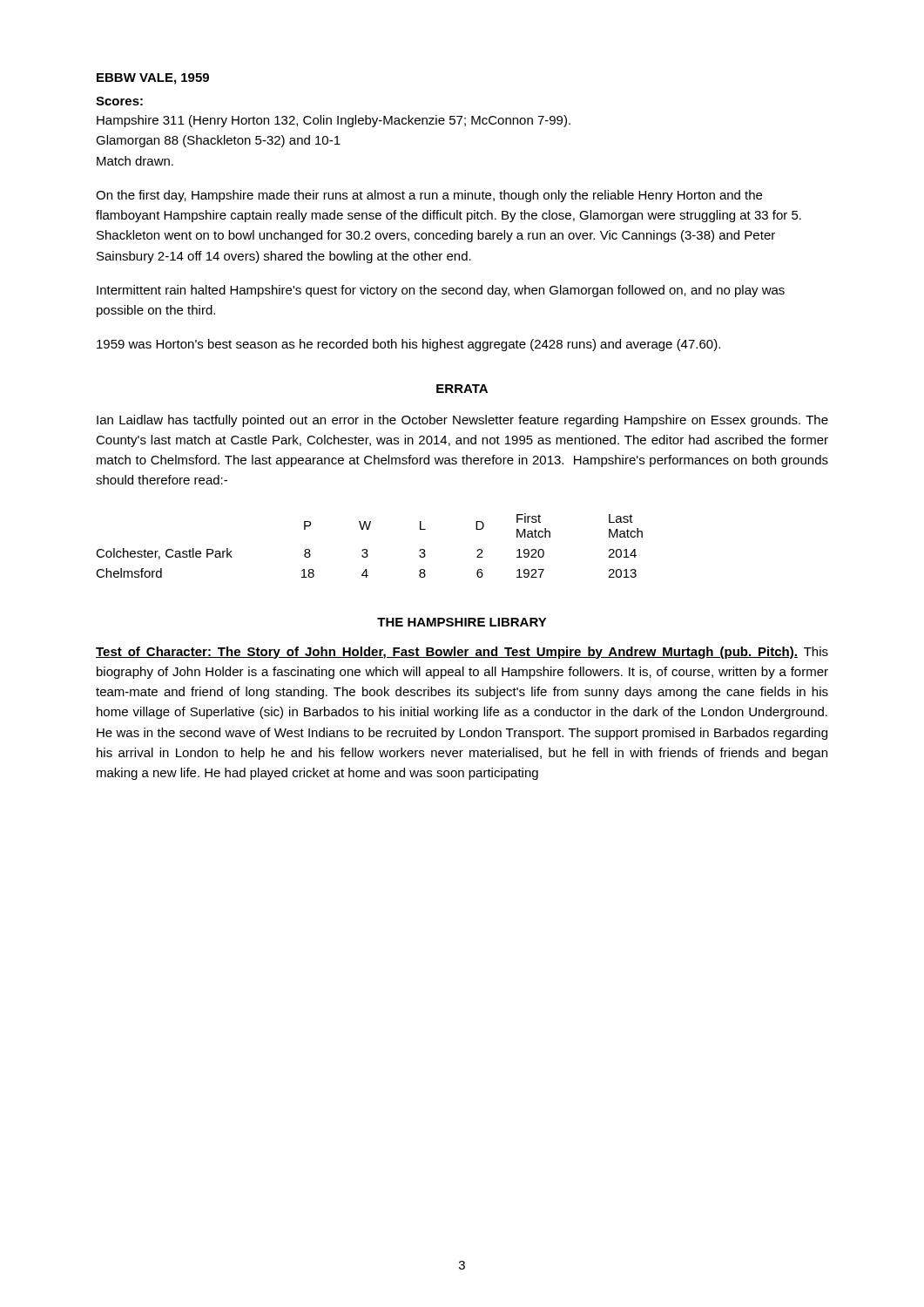Find the section header that reads "THE HAMPSHIRE LIBRARY"
924x1307 pixels.
(462, 621)
